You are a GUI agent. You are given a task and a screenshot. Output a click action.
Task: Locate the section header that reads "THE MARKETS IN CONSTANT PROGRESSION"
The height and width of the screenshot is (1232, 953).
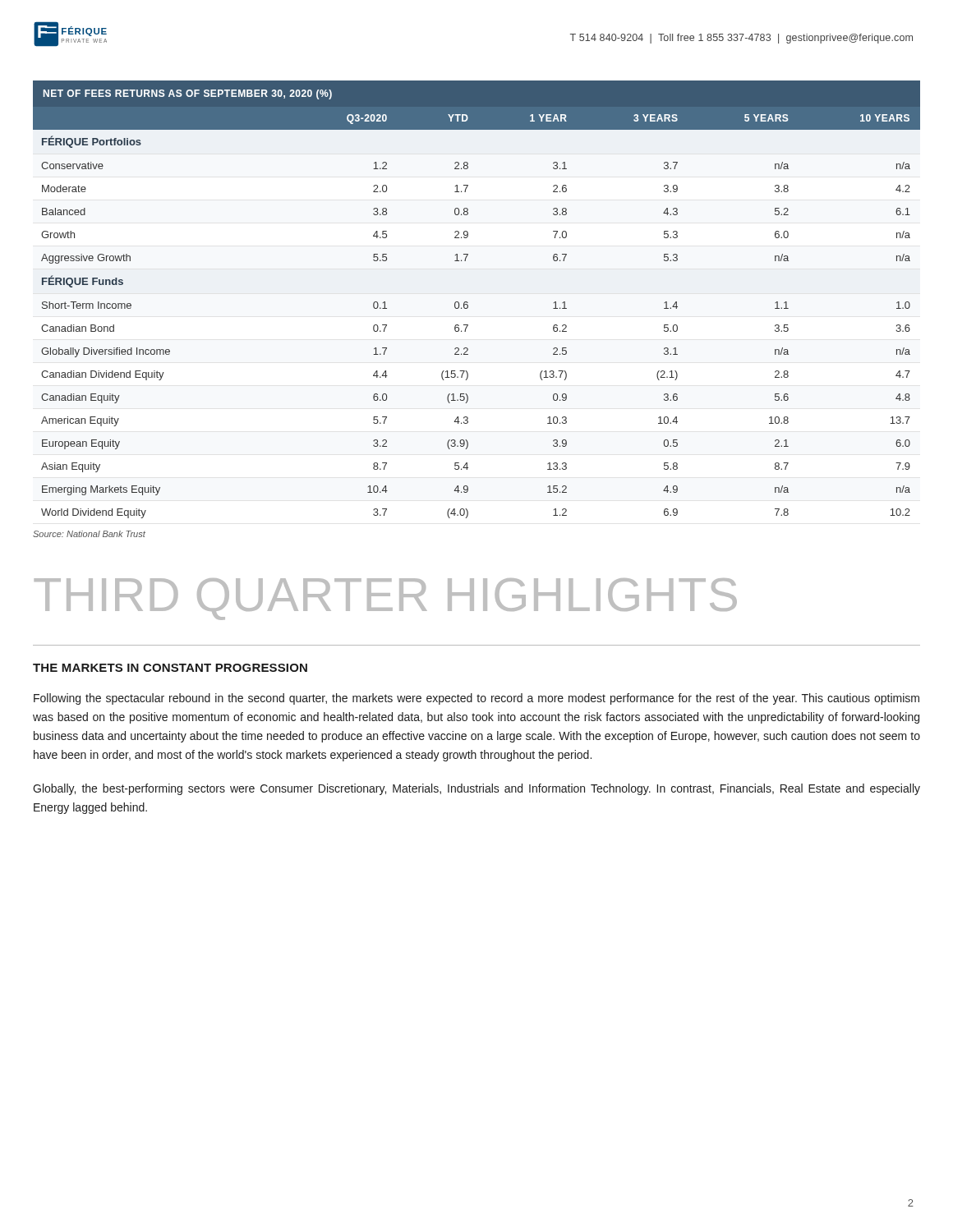click(x=170, y=667)
